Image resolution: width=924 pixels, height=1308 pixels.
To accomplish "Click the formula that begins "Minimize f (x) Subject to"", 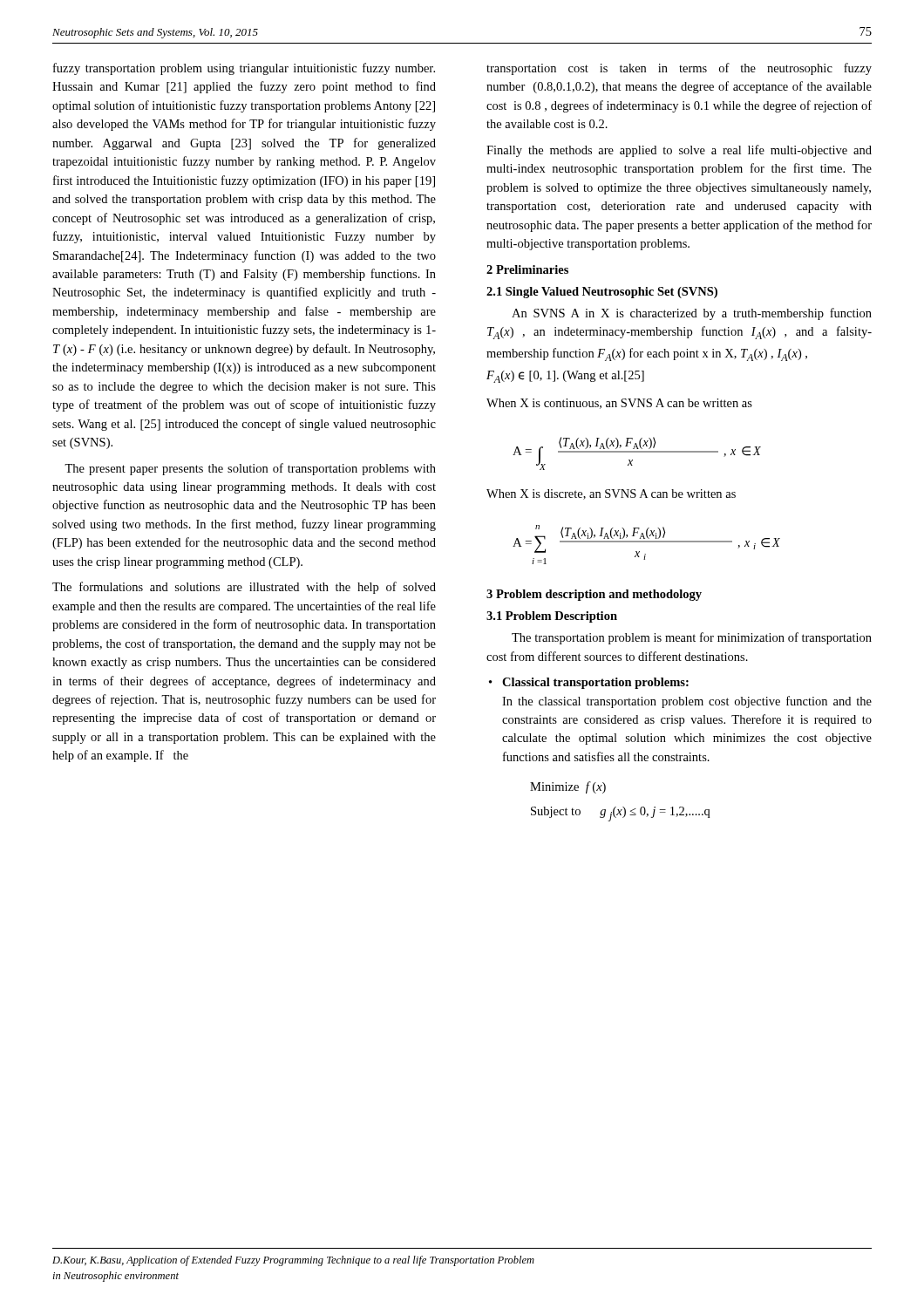I will (x=620, y=801).
